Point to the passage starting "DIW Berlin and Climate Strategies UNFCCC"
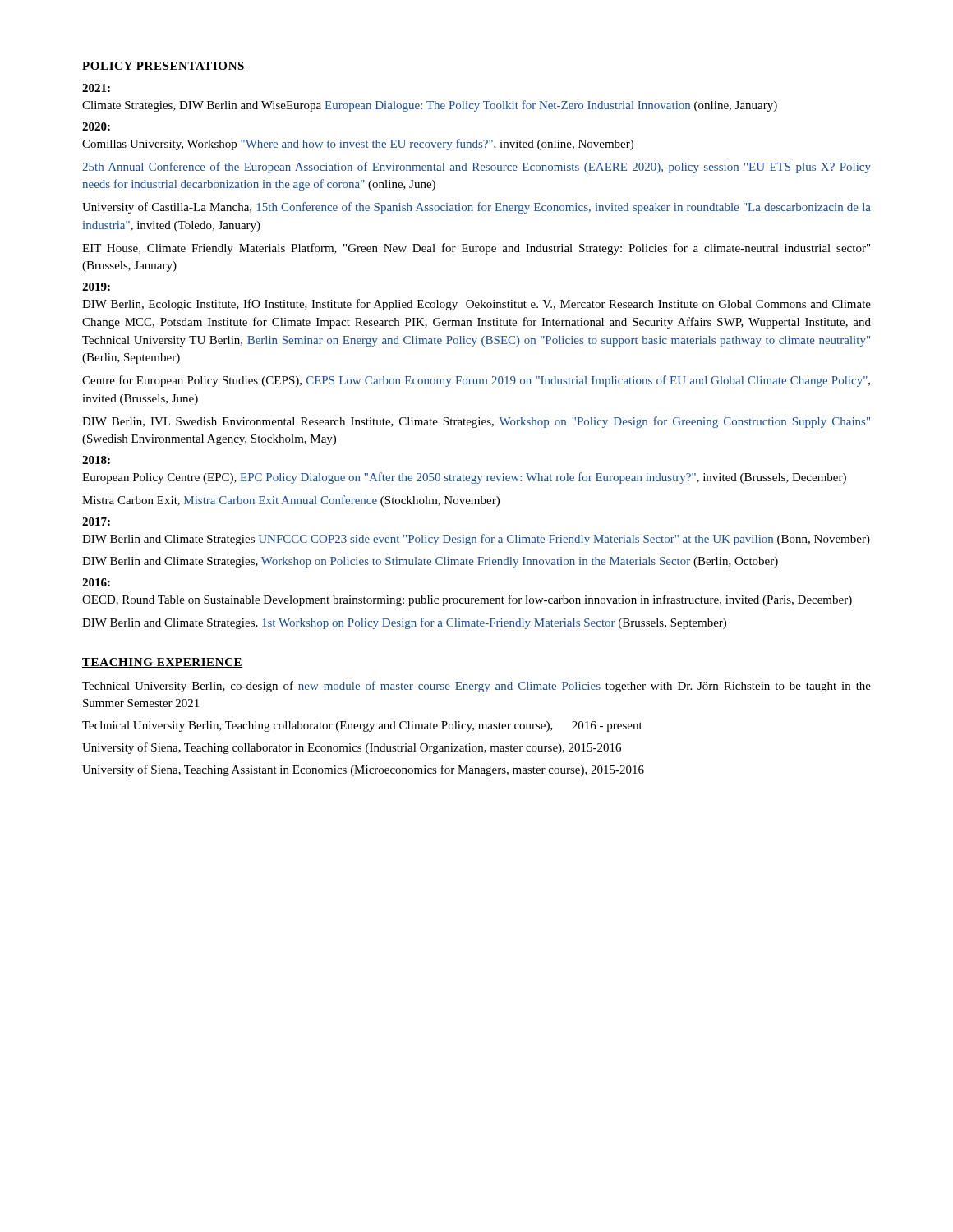953x1232 pixels. [x=476, y=538]
